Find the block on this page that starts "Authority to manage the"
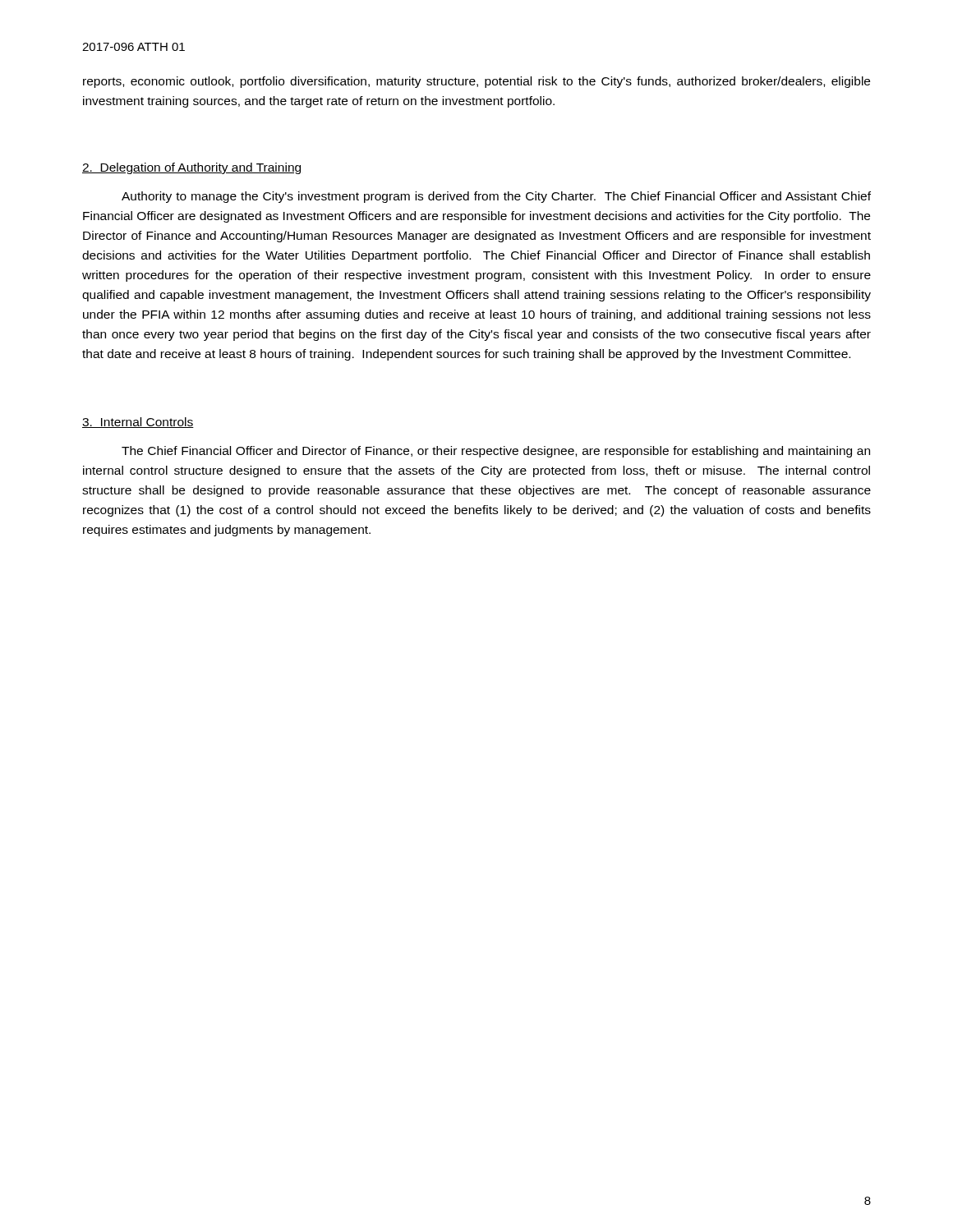This screenshot has width=953, height=1232. pyautogui.click(x=476, y=275)
